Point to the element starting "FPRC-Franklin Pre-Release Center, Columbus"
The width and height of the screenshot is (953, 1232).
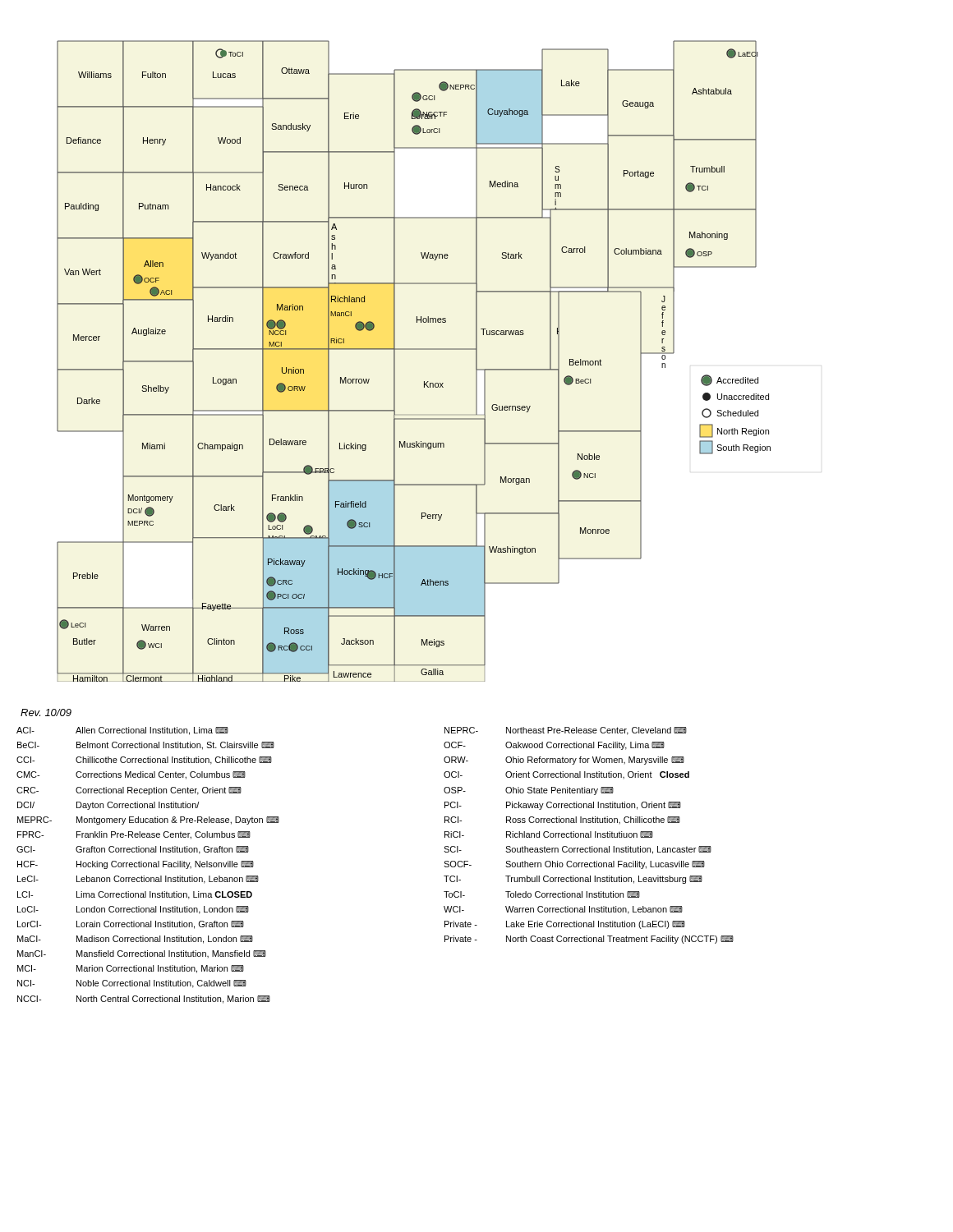134,834
